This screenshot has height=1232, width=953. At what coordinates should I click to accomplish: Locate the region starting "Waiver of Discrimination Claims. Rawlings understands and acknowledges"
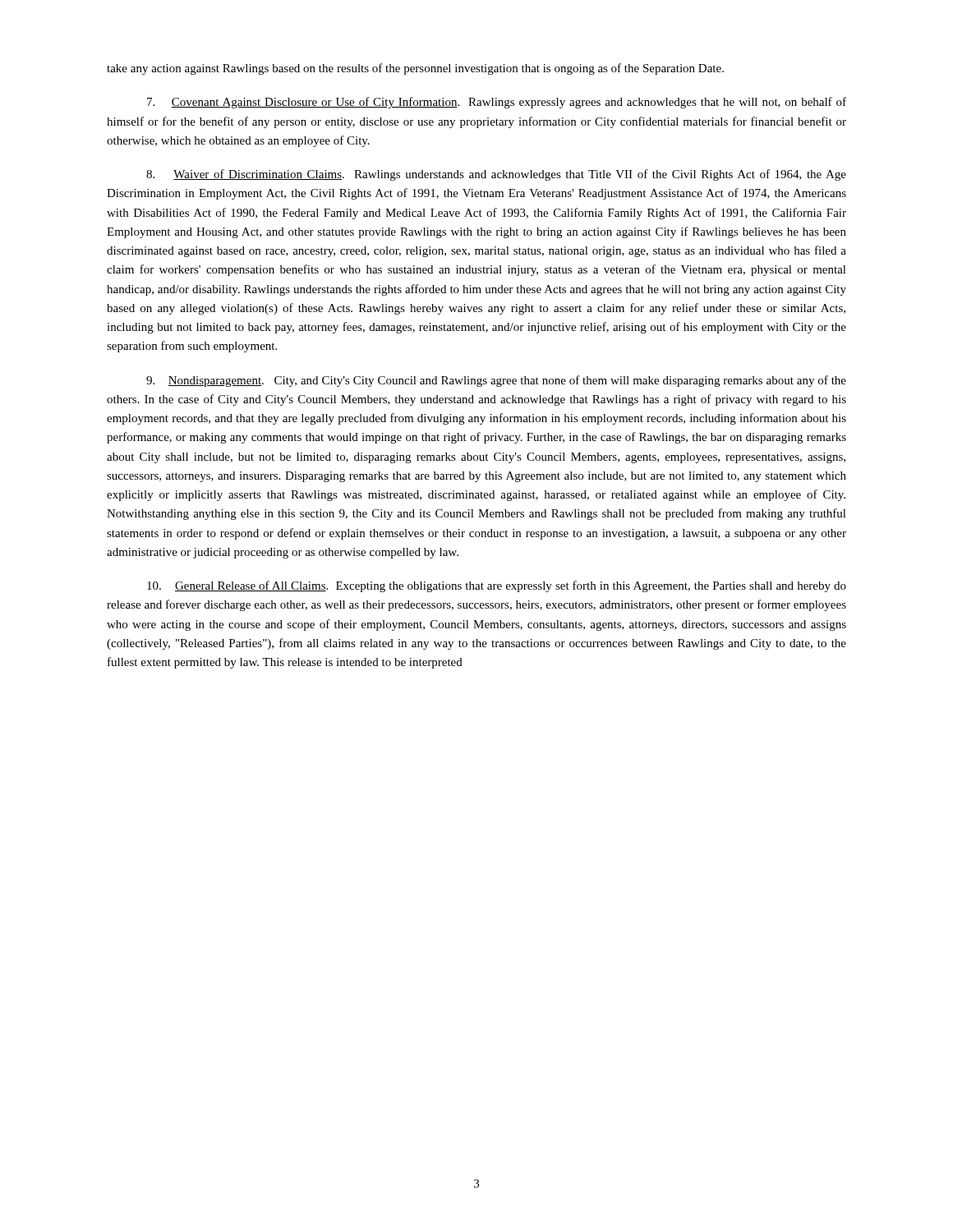(476, 260)
